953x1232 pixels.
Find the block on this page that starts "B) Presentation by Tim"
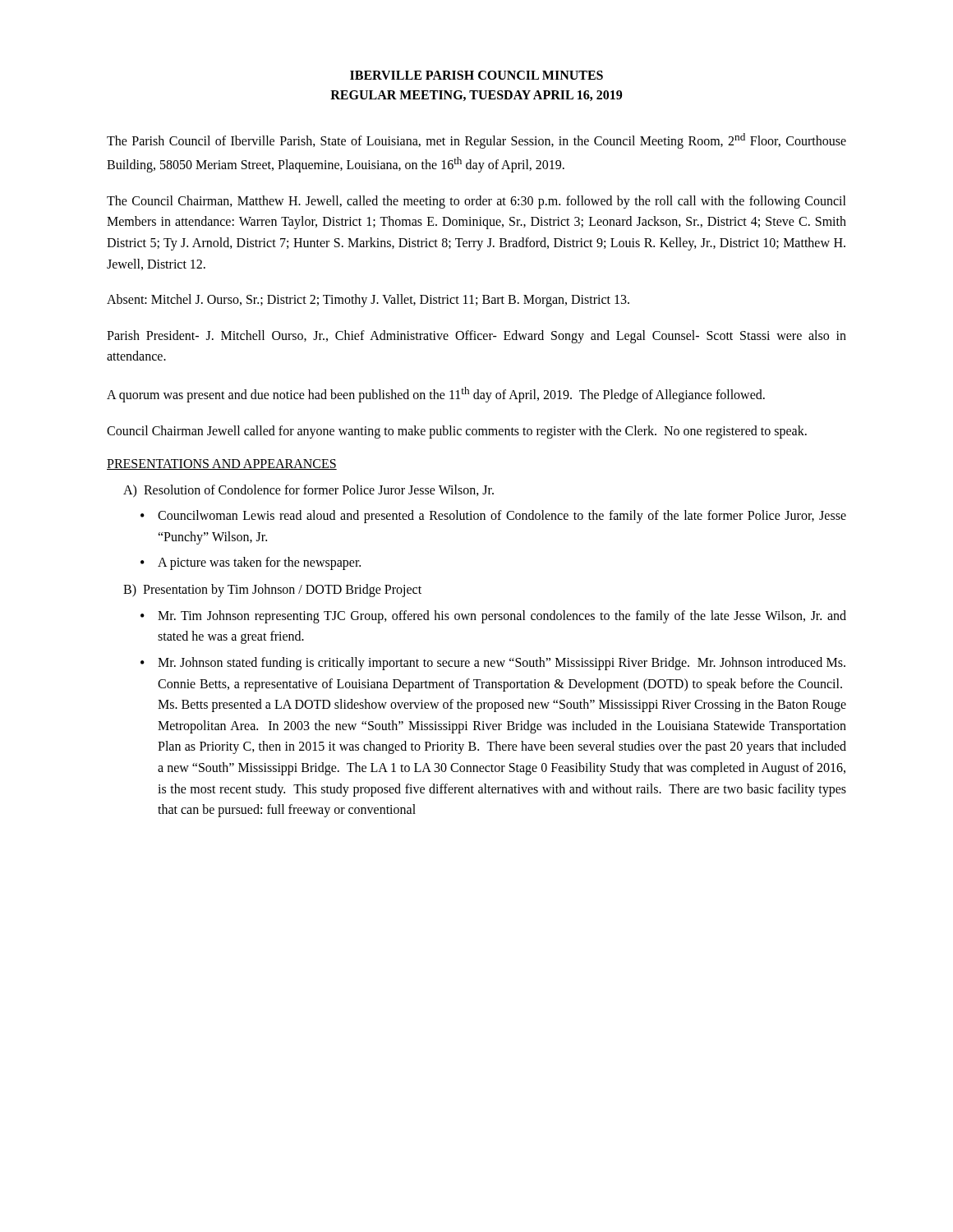tap(272, 590)
